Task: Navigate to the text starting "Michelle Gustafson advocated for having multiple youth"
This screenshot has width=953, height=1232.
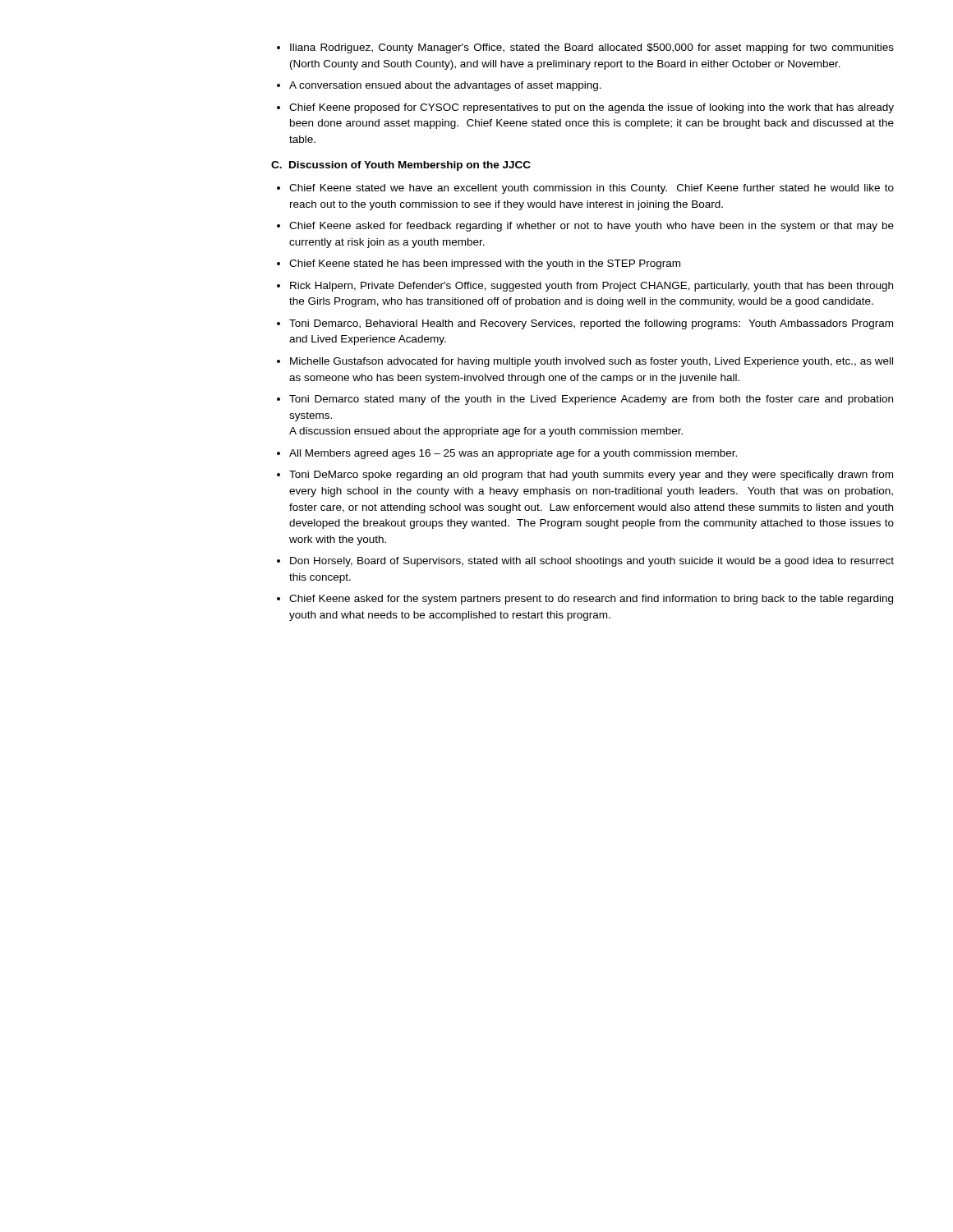Action: coord(591,369)
